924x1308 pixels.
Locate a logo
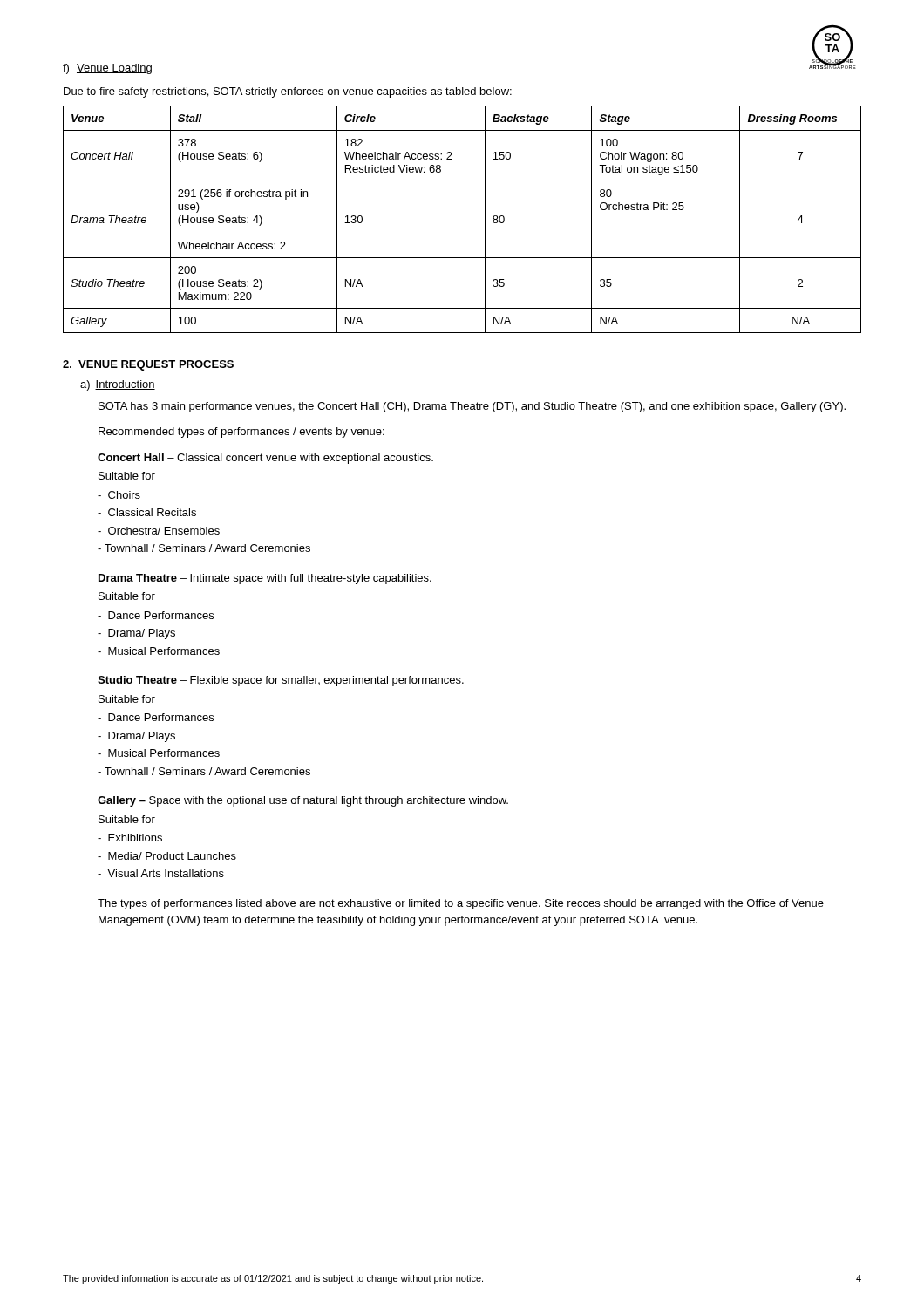coord(832,48)
